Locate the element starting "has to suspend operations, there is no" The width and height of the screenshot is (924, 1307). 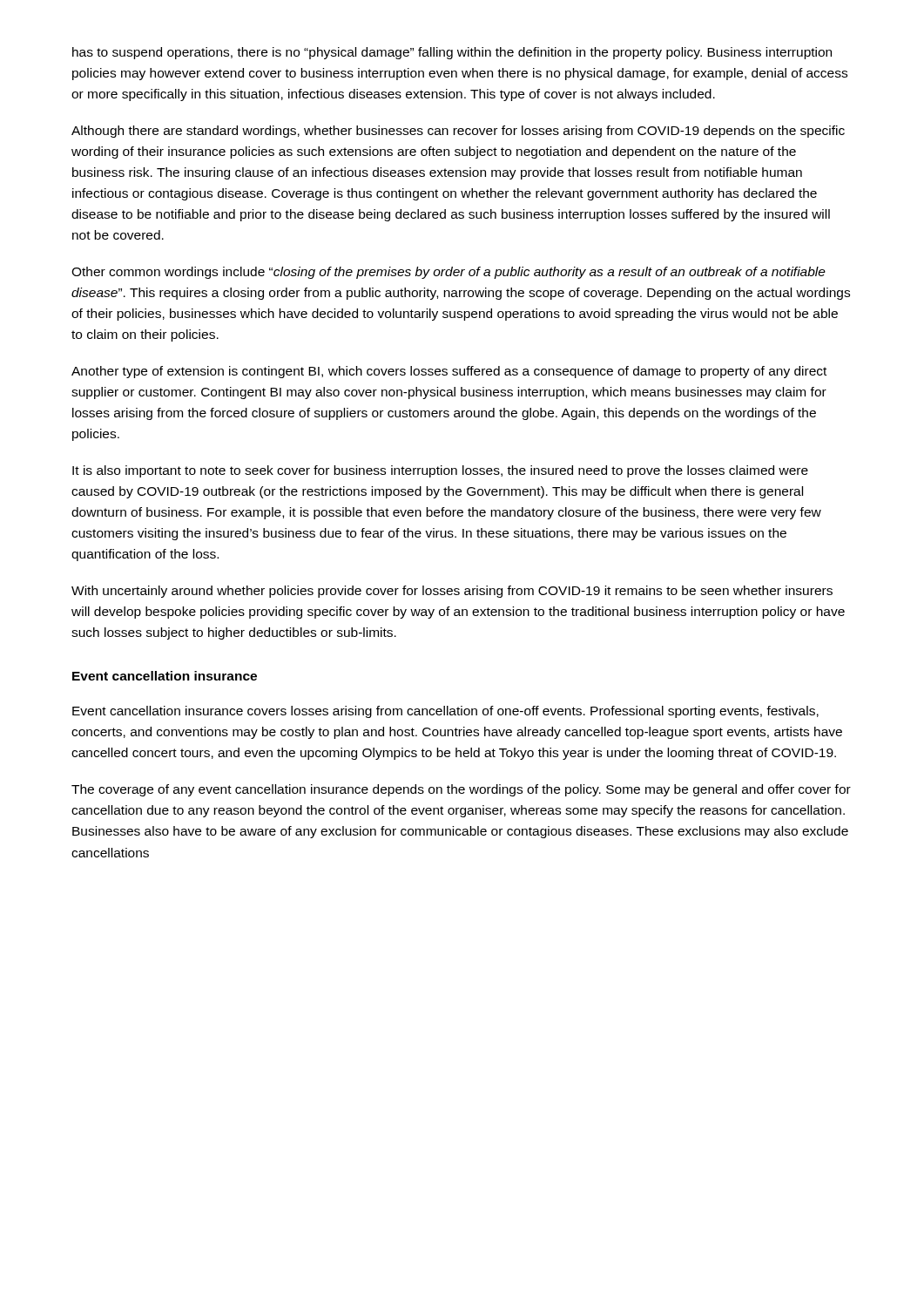460,73
